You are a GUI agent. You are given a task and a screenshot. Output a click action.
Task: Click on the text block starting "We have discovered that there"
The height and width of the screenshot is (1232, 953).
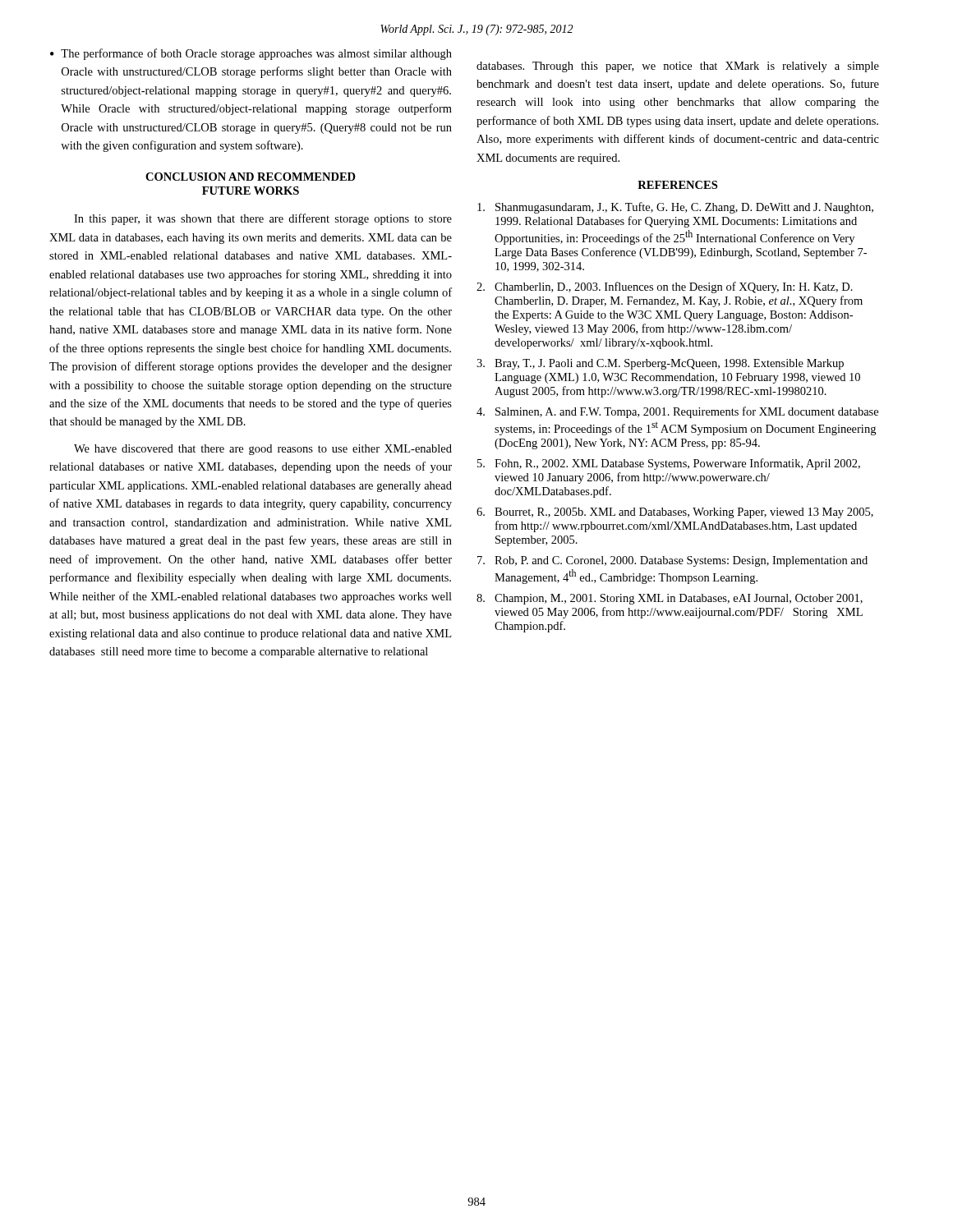[x=251, y=550]
